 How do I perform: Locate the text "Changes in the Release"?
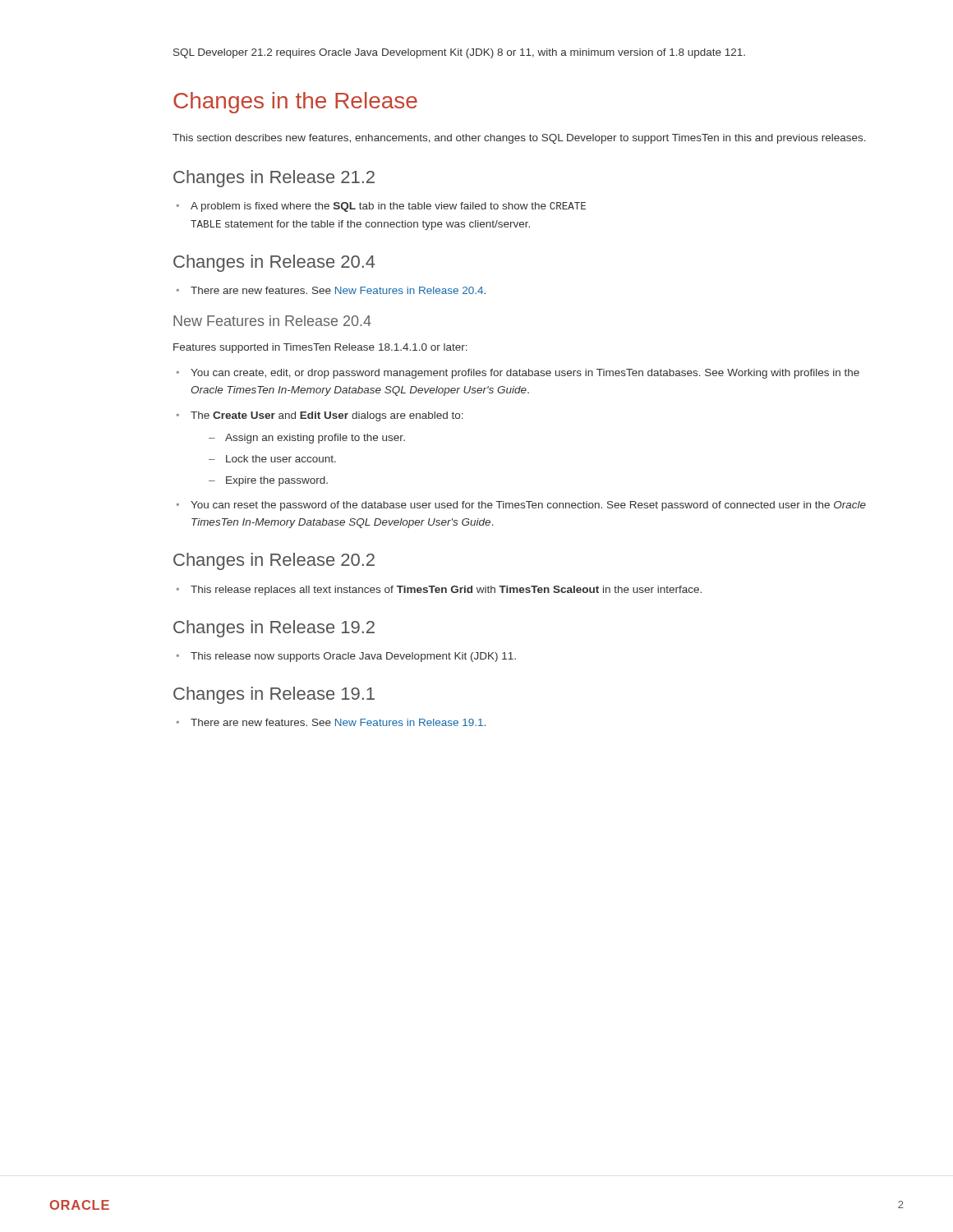(x=295, y=101)
